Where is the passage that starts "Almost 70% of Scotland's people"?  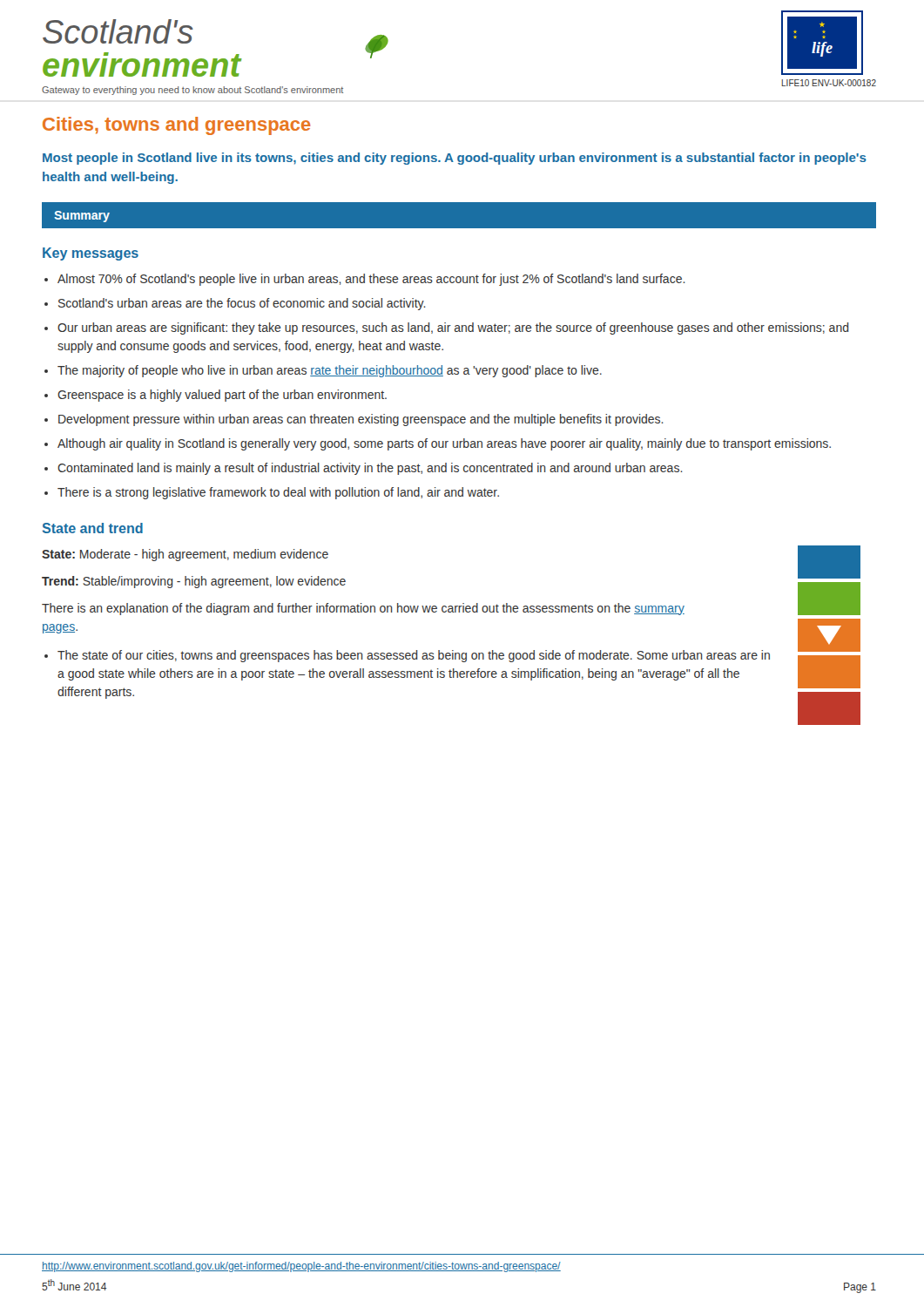coord(372,278)
